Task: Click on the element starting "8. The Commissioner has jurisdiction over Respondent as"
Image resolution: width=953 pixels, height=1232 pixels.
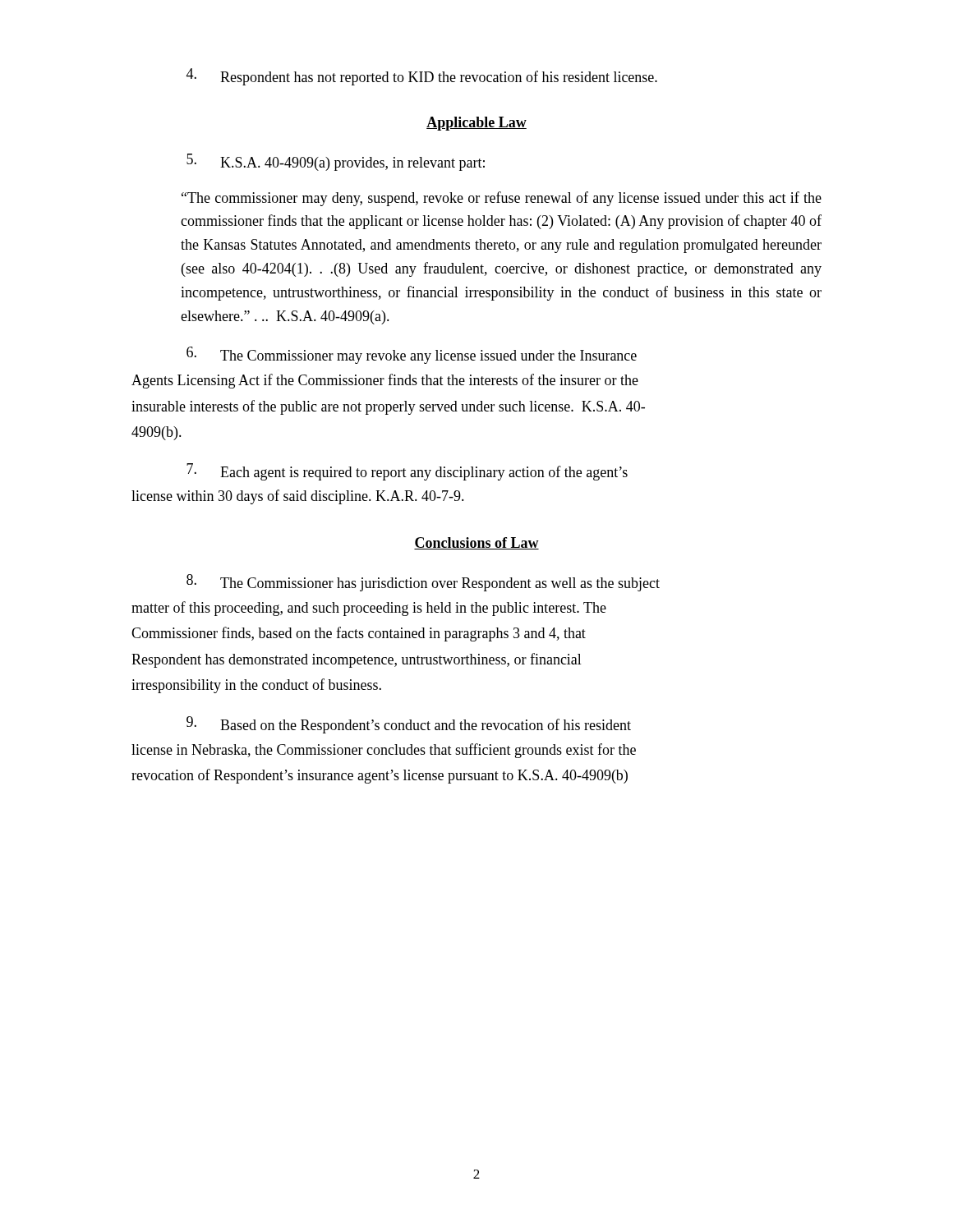Action: pyautogui.click(x=476, y=635)
